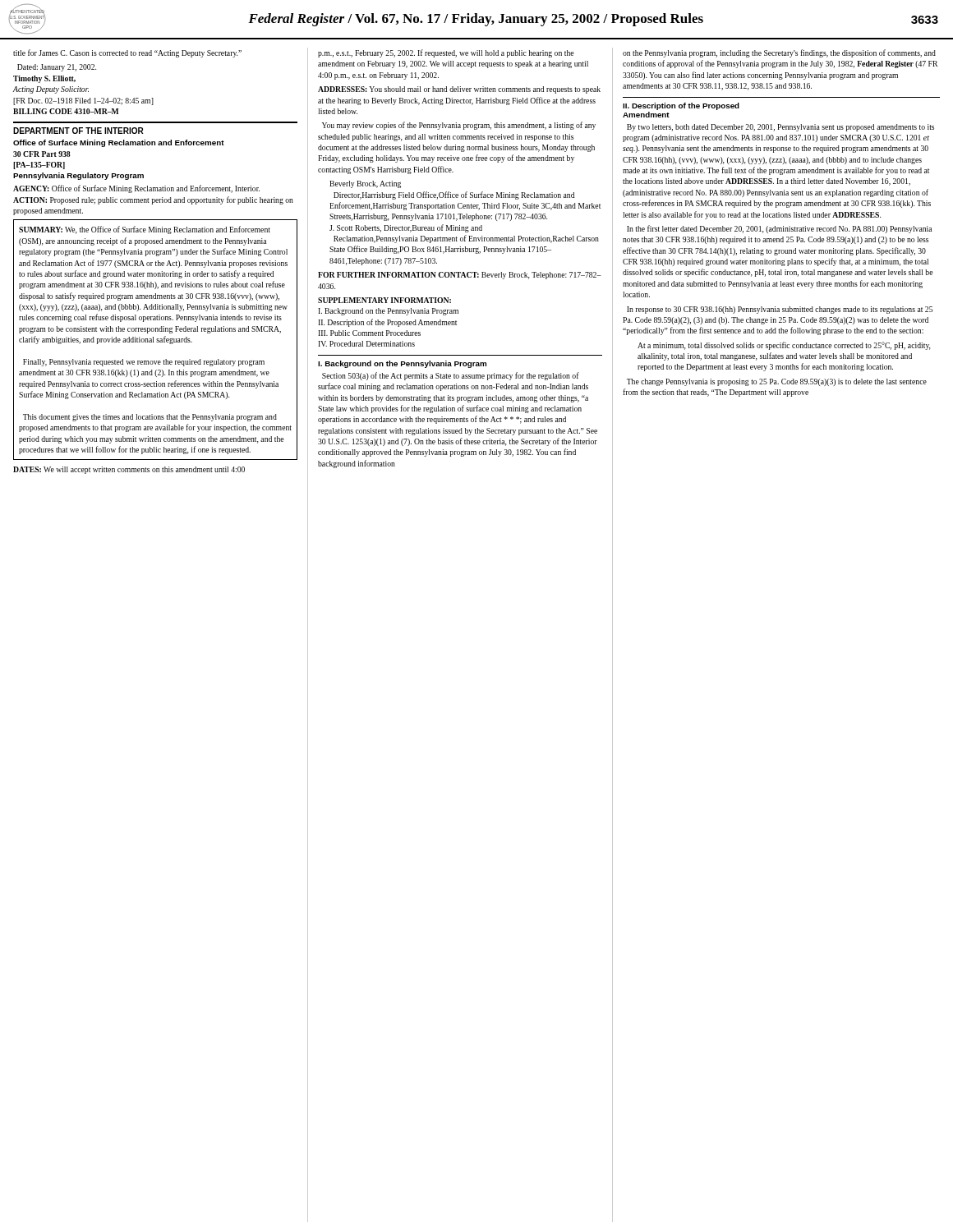
Task: Locate the block of text that opens with "p.m., e.s.t., February"
Action: point(453,64)
